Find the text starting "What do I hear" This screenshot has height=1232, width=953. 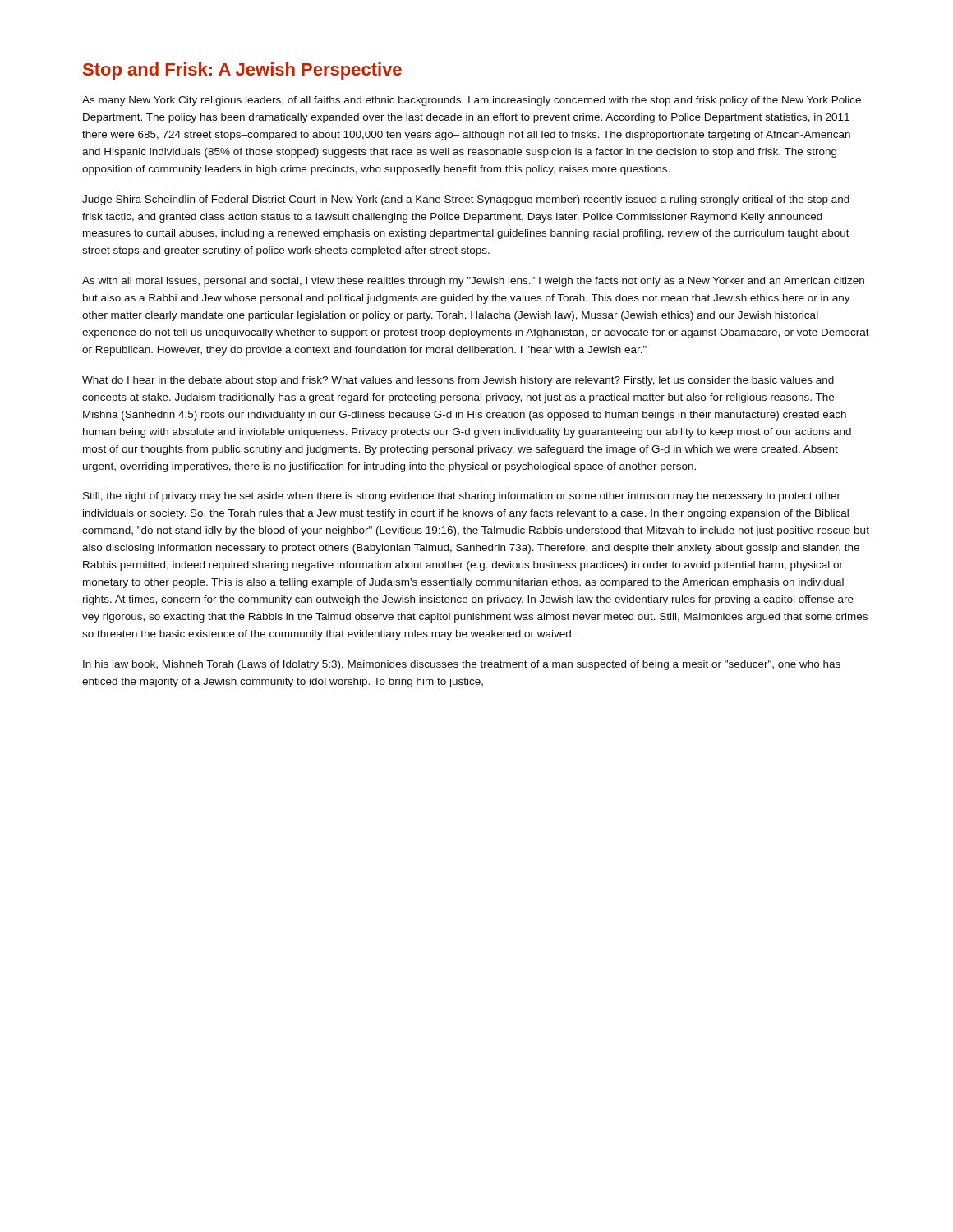(x=467, y=423)
